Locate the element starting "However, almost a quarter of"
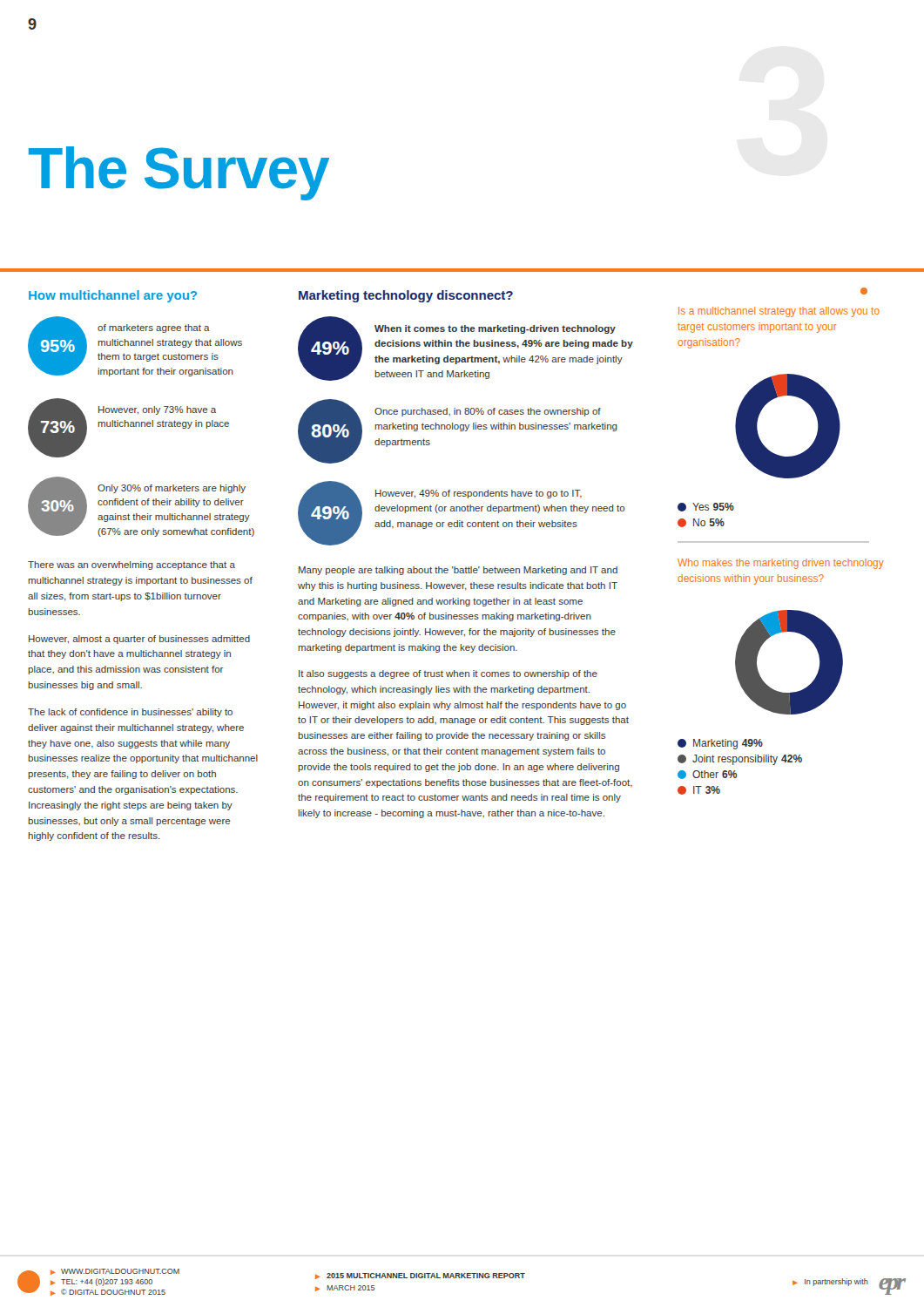 (139, 662)
